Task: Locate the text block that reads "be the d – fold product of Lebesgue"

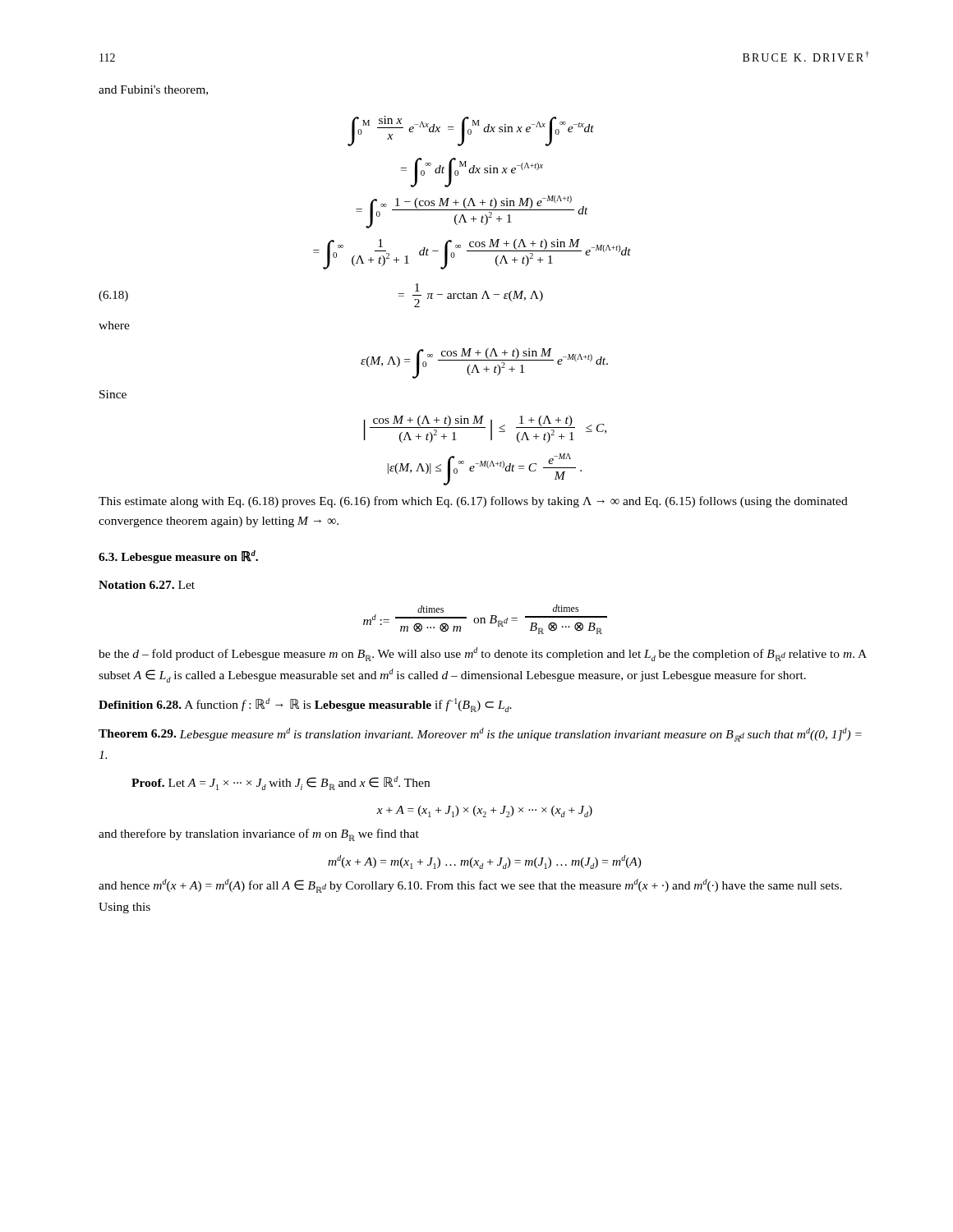Action: pos(485,665)
